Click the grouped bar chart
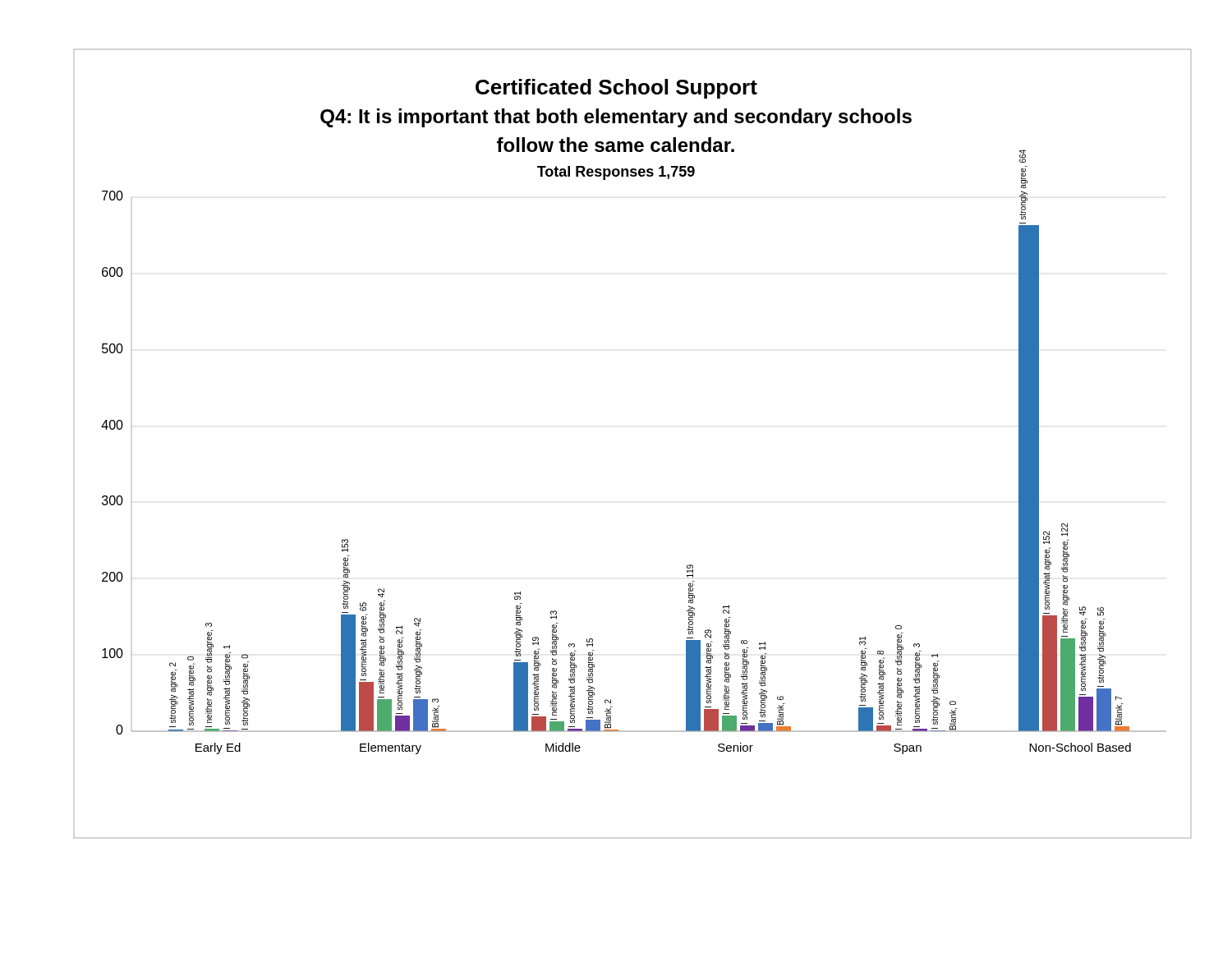 pos(616,464)
